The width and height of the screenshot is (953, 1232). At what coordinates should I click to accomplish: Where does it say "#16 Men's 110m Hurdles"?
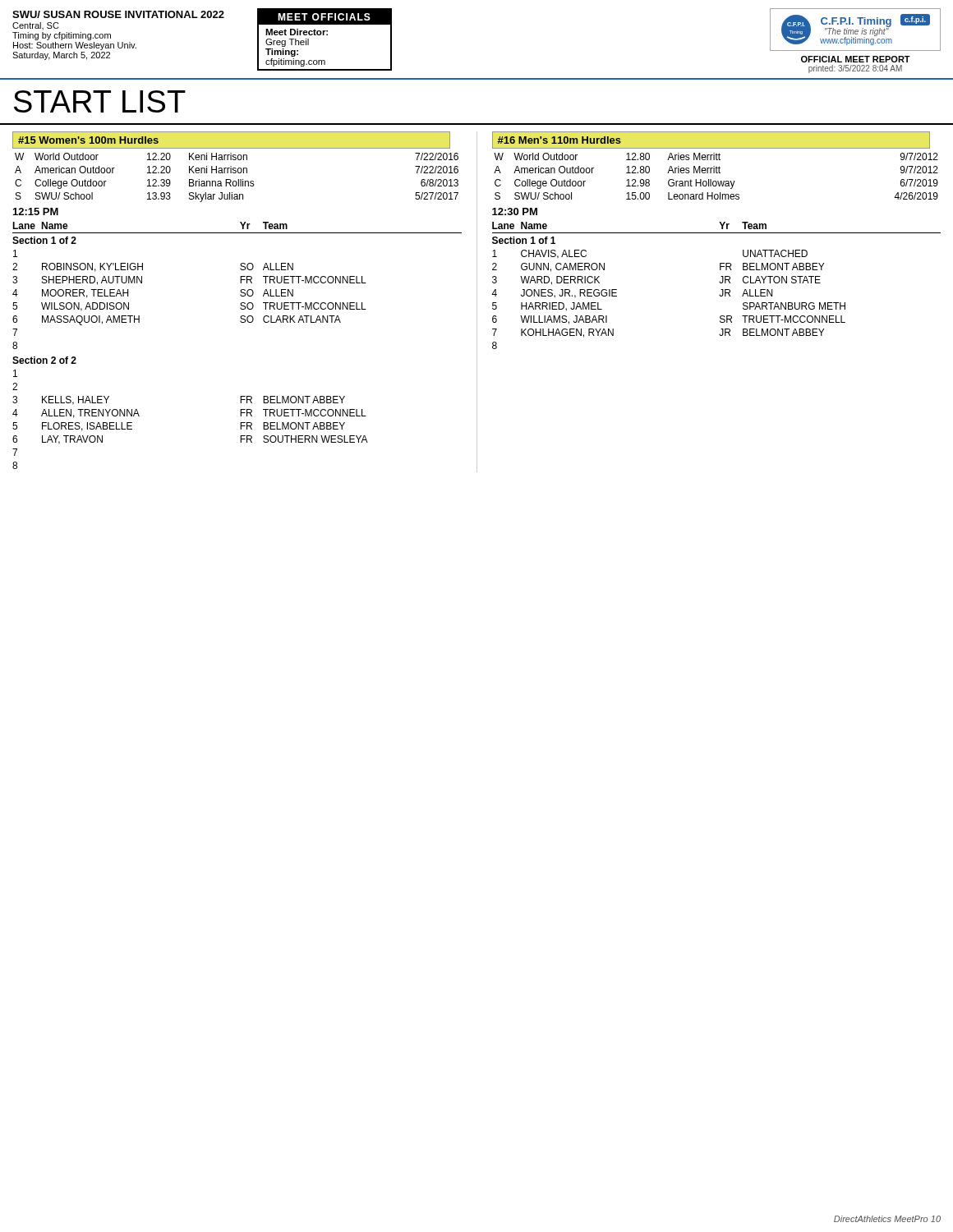pyautogui.click(x=559, y=140)
